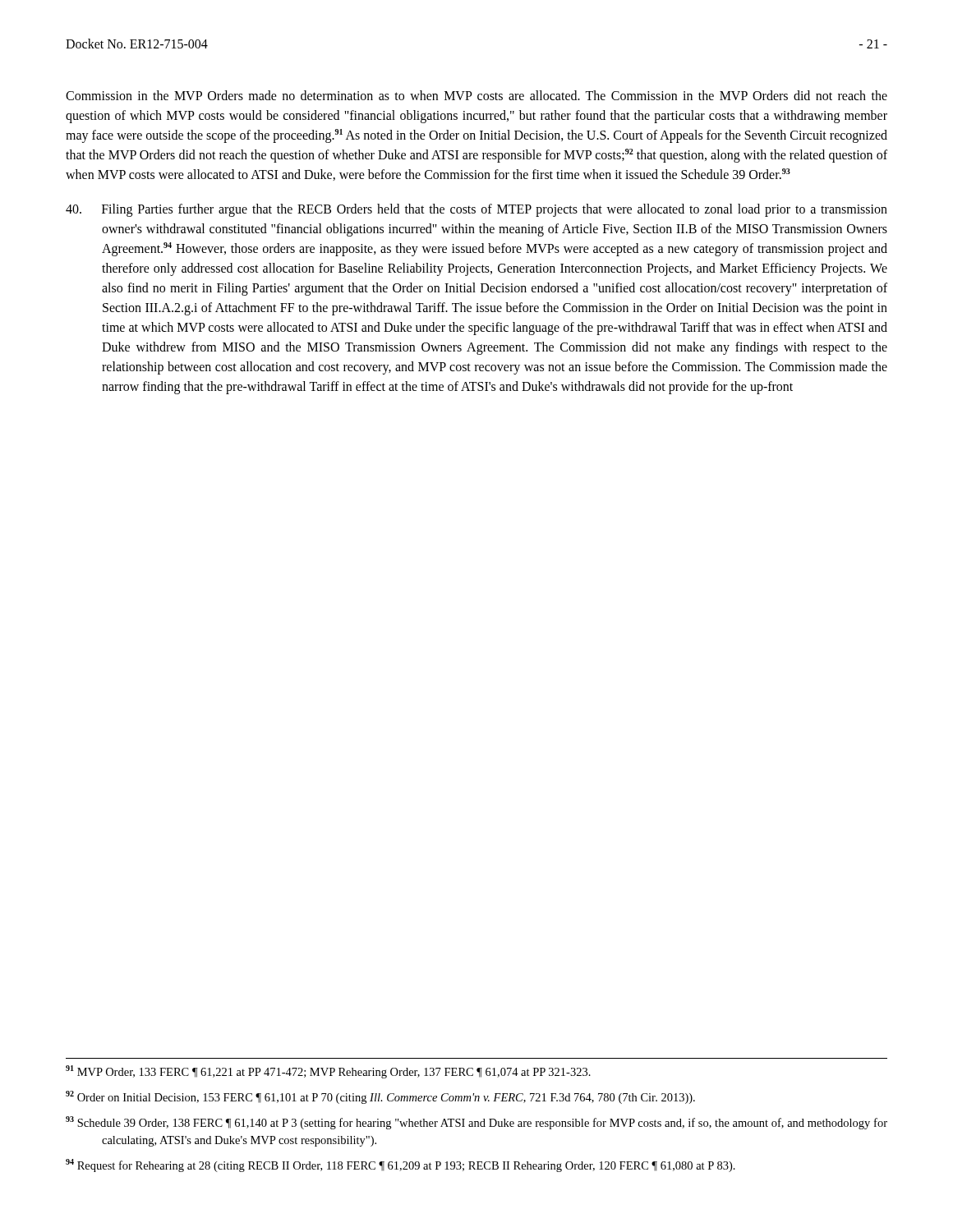The image size is (953, 1232).
Task: Click on the footnote that reads "91 MVP Order, 133 FERC ¶"
Action: coord(476,1072)
